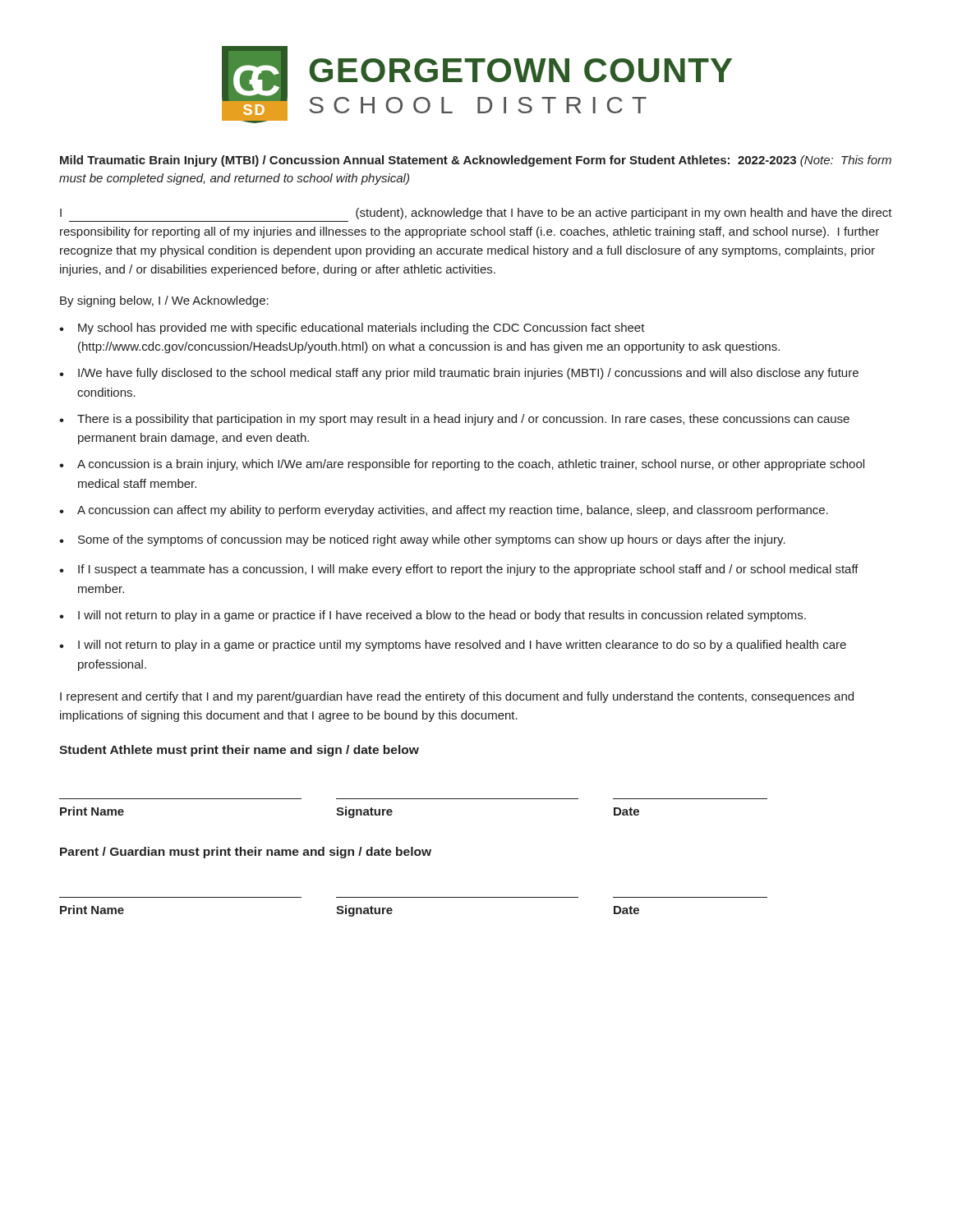The height and width of the screenshot is (1232, 953).
Task: Locate the element starting "• A concussion is a brain"
Action: pyautogui.click(x=476, y=473)
